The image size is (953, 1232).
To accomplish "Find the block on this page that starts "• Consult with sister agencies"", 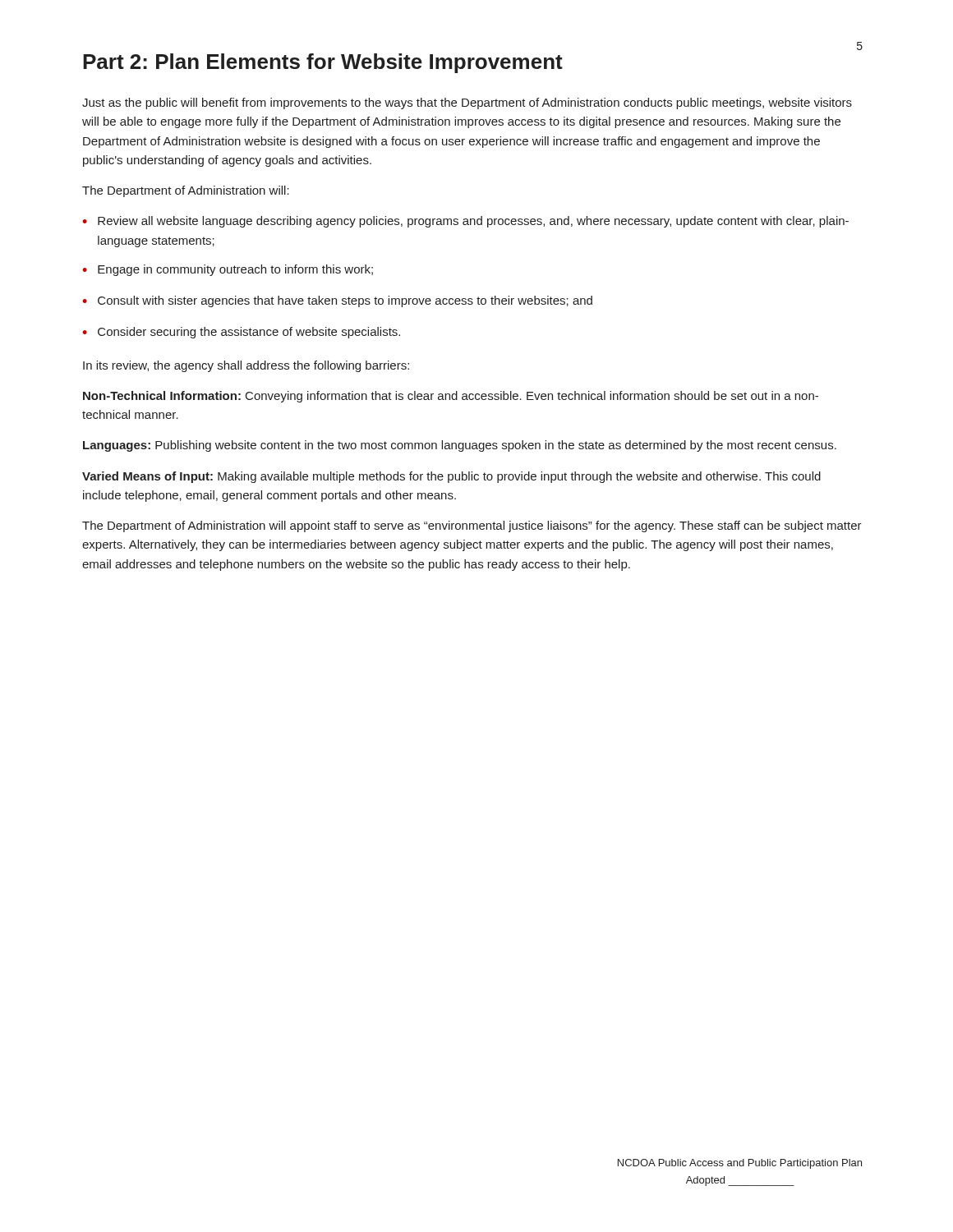I will click(x=338, y=302).
